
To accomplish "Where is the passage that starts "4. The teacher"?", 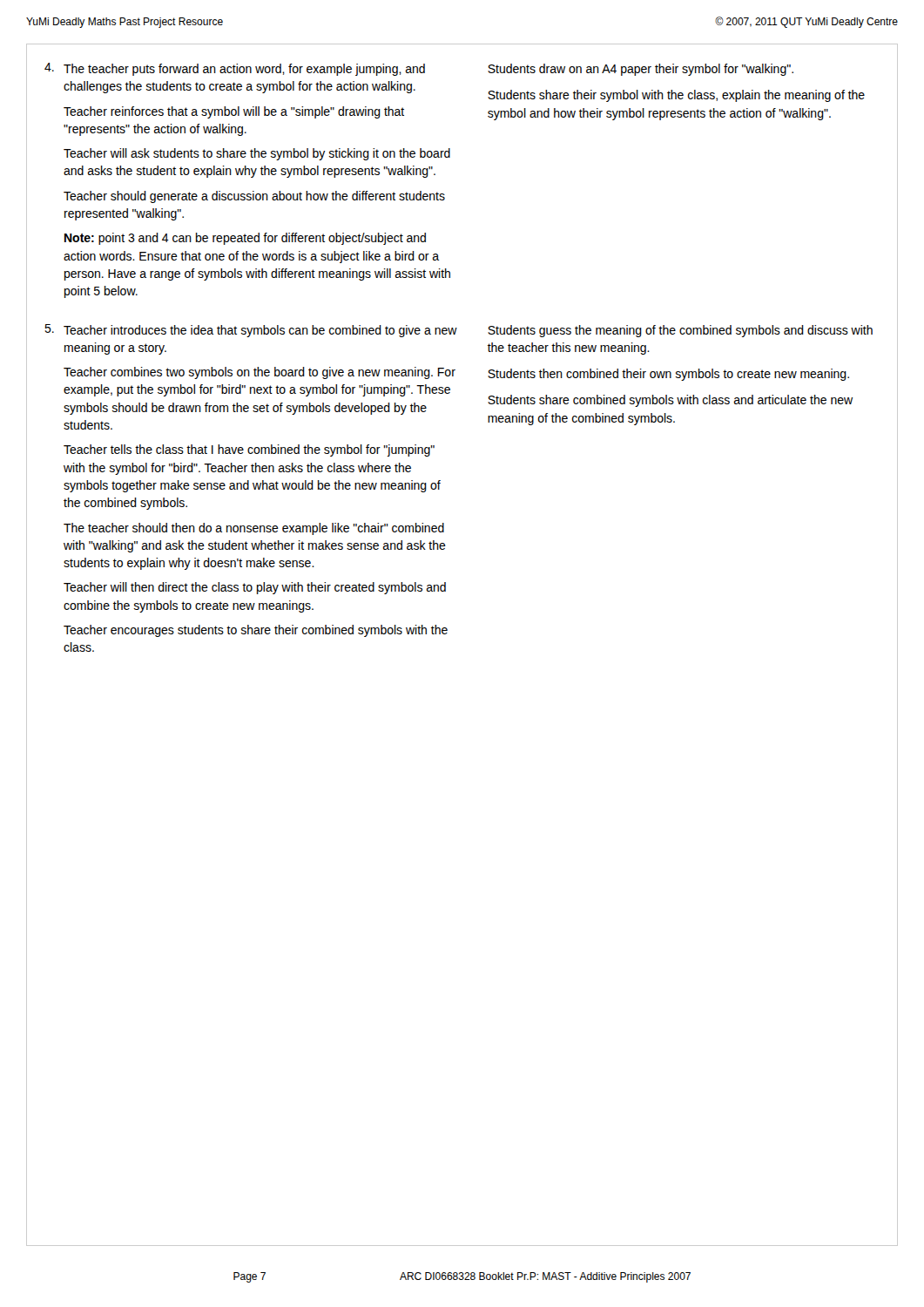I will (251, 184).
